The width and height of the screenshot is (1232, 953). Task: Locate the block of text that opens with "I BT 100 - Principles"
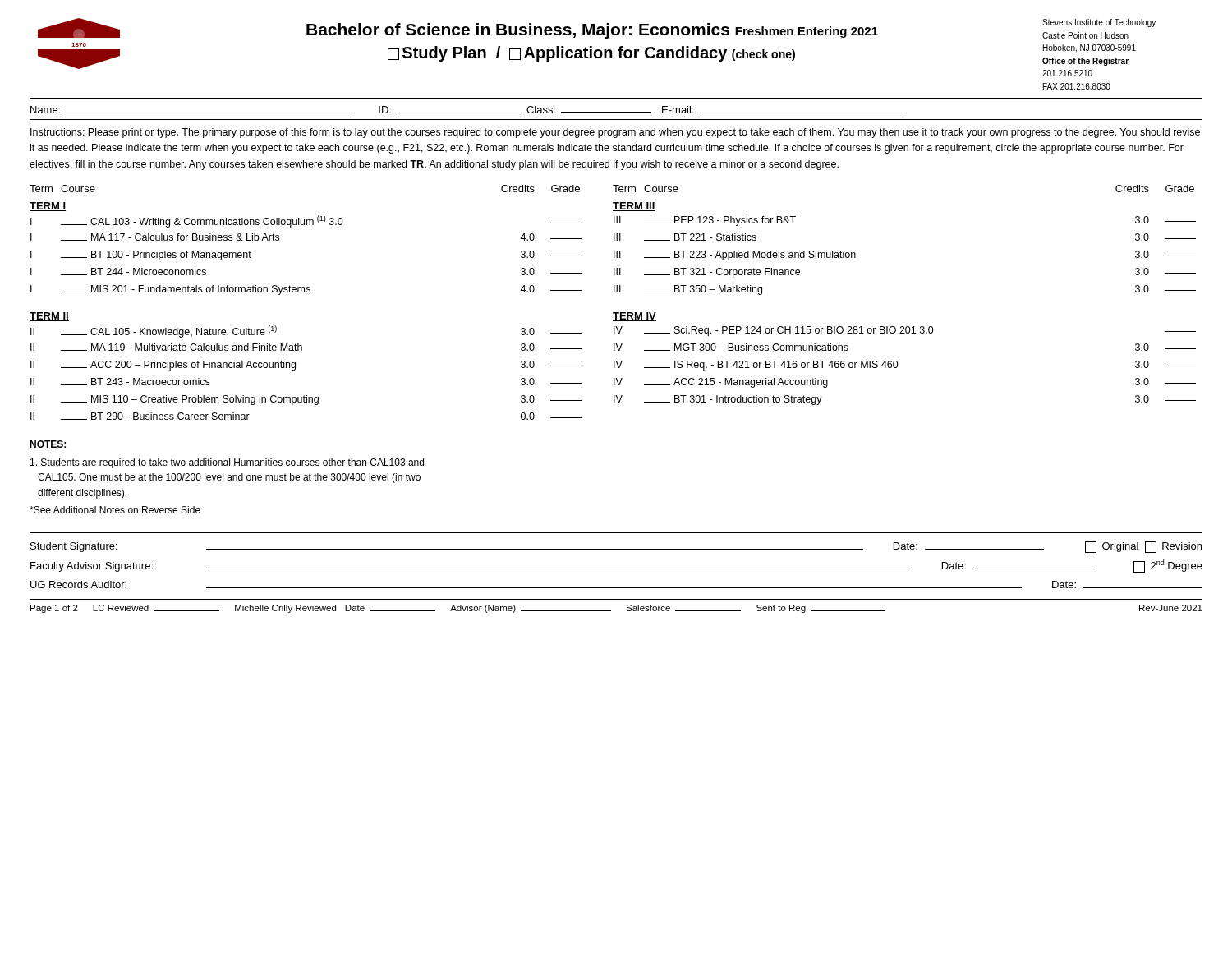31,255
